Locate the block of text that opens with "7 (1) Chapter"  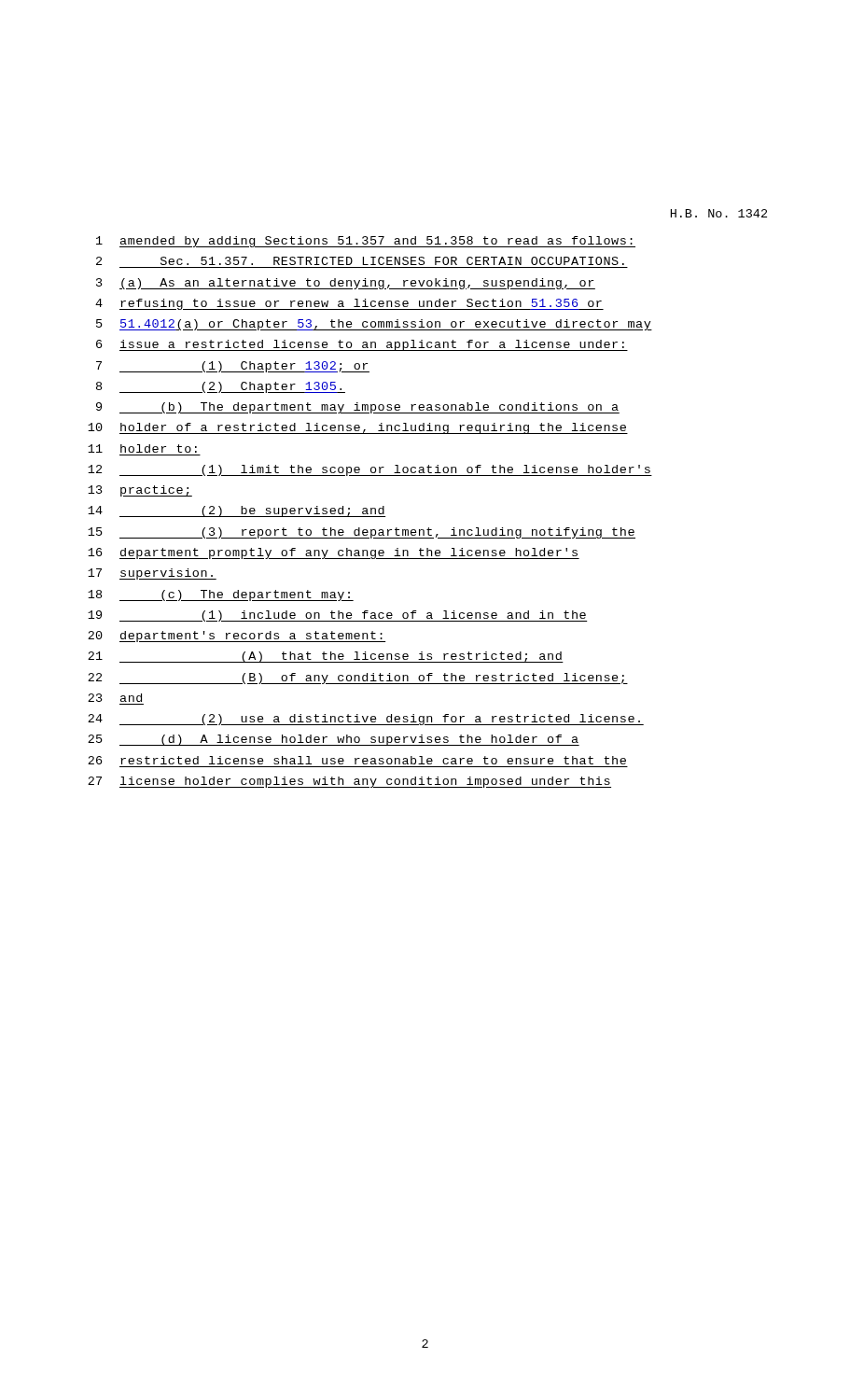pos(241,366)
